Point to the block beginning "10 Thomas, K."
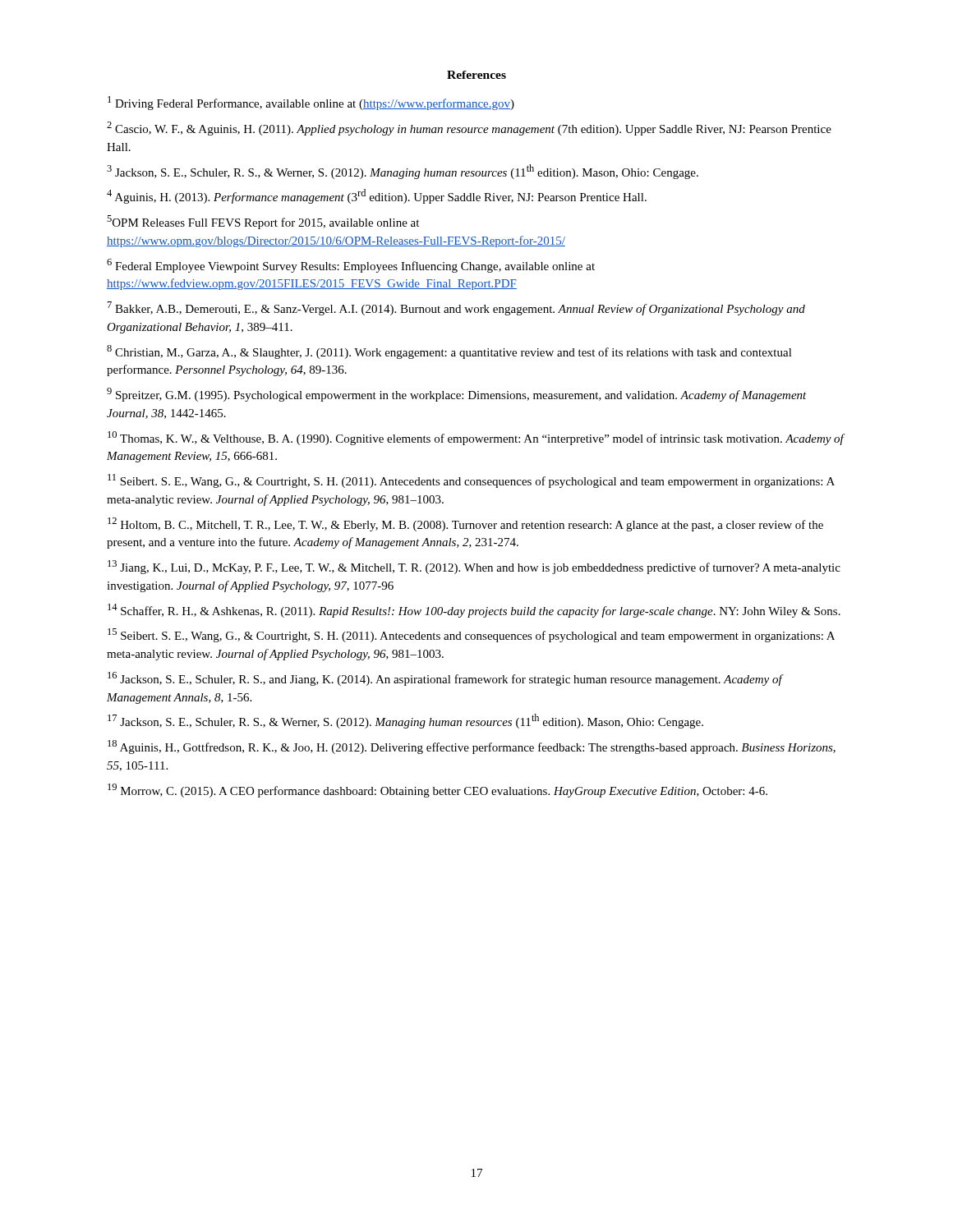 tap(475, 446)
